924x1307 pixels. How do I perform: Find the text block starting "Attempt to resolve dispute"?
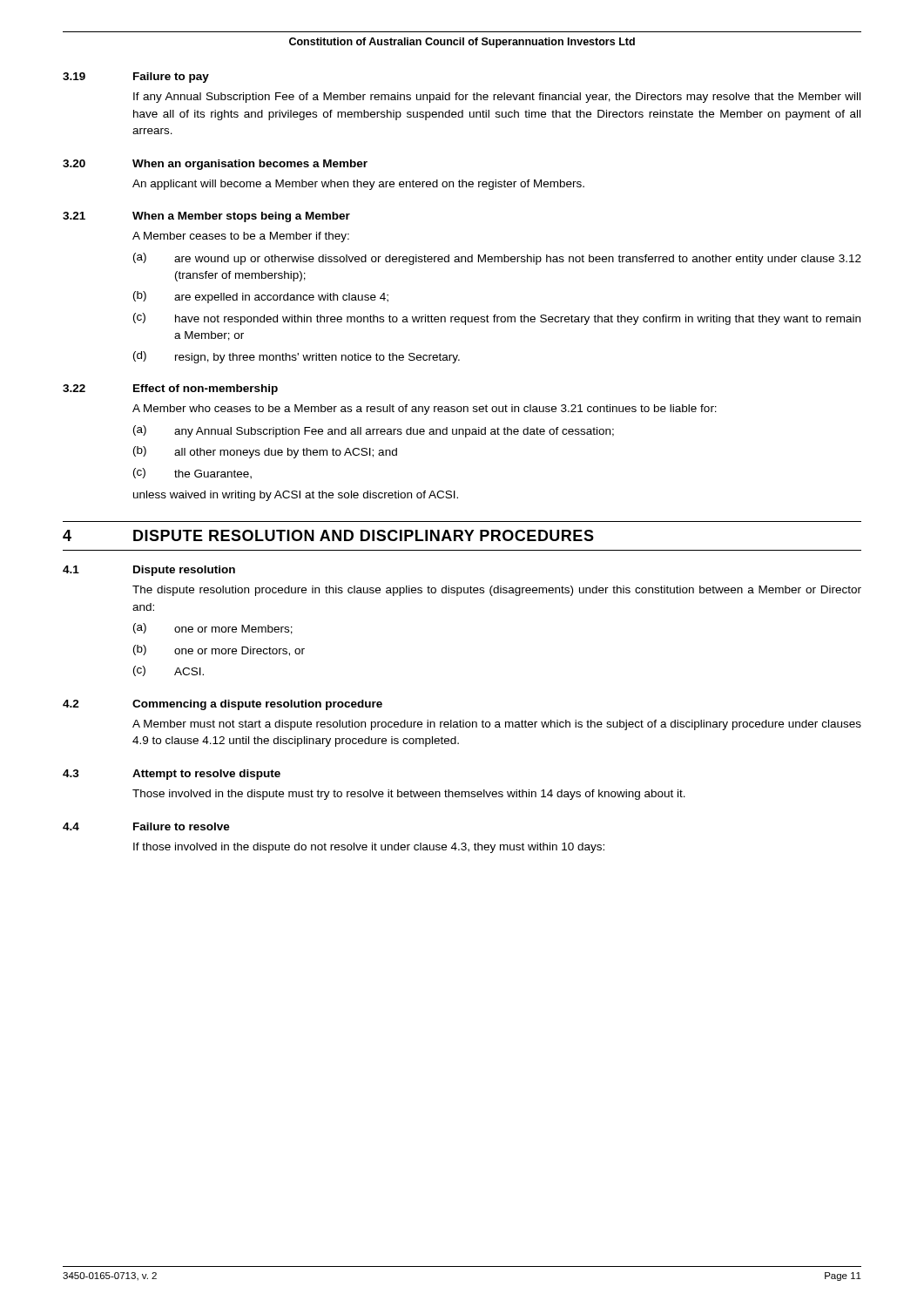click(x=207, y=773)
